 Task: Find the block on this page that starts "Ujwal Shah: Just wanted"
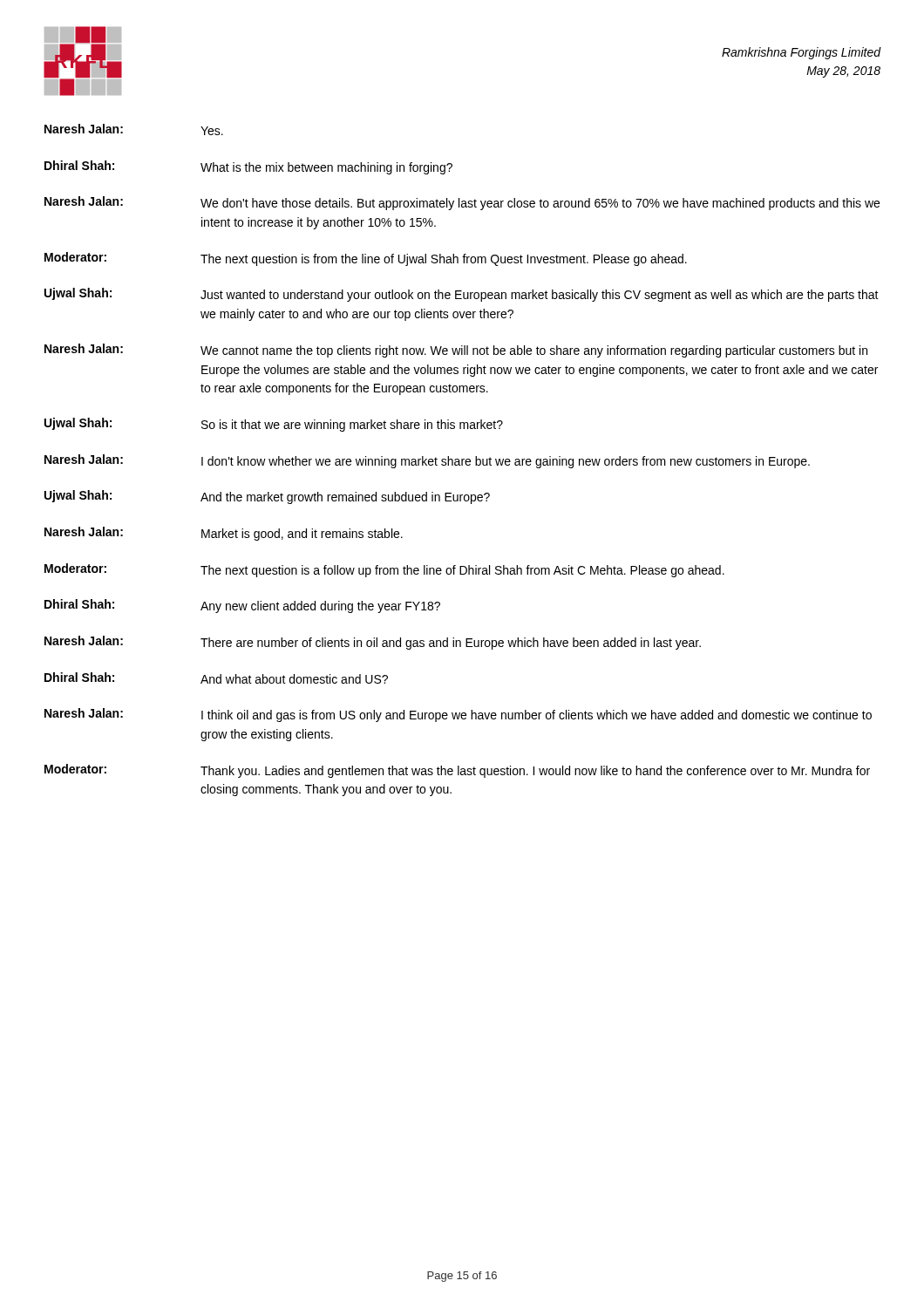point(462,305)
